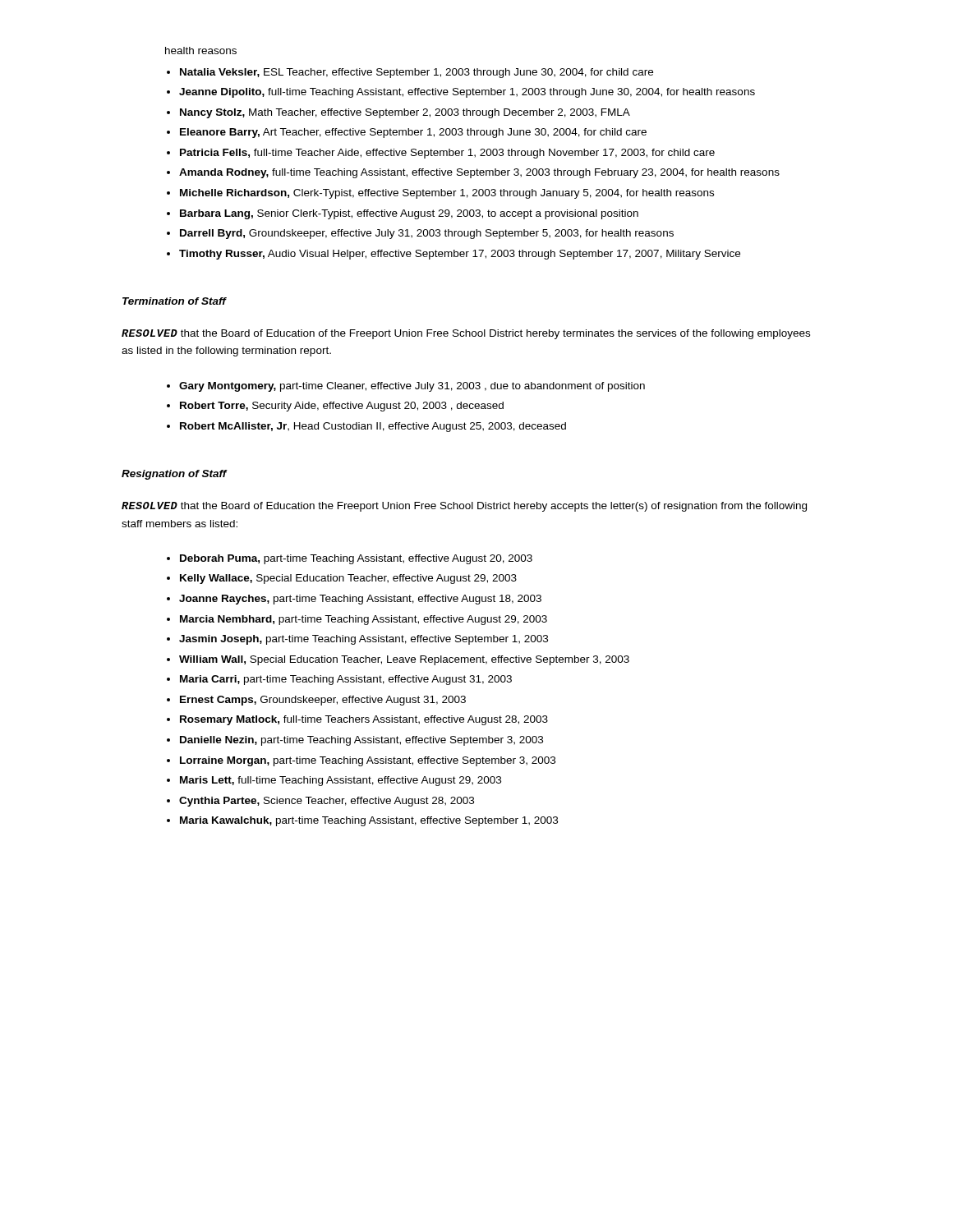This screenshot has height=1232, width=953.
Task: Find the text block starting "Resignation of Staff"
Action: click(174, 474)
